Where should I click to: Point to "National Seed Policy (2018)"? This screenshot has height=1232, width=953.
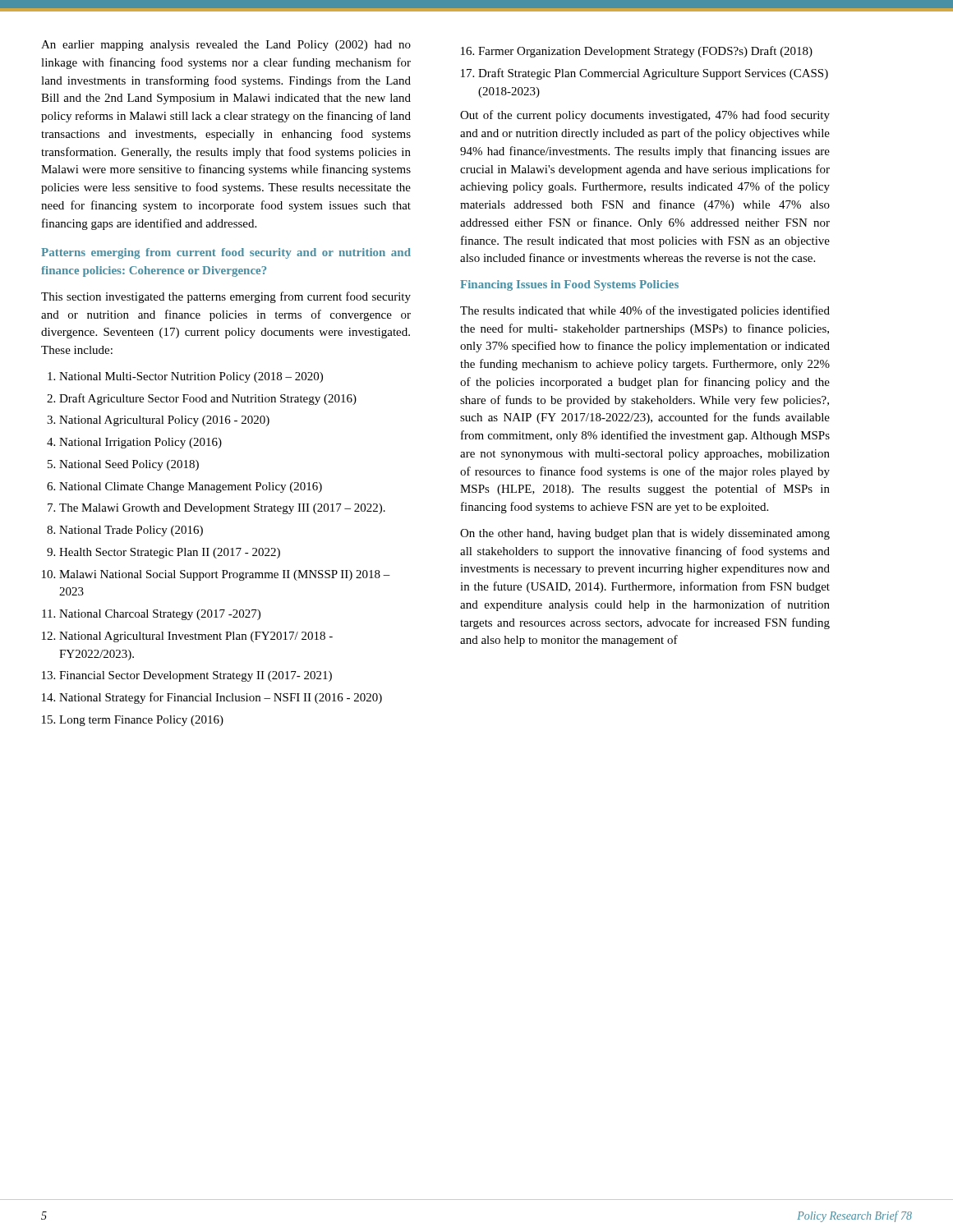(x=129, y=465)
